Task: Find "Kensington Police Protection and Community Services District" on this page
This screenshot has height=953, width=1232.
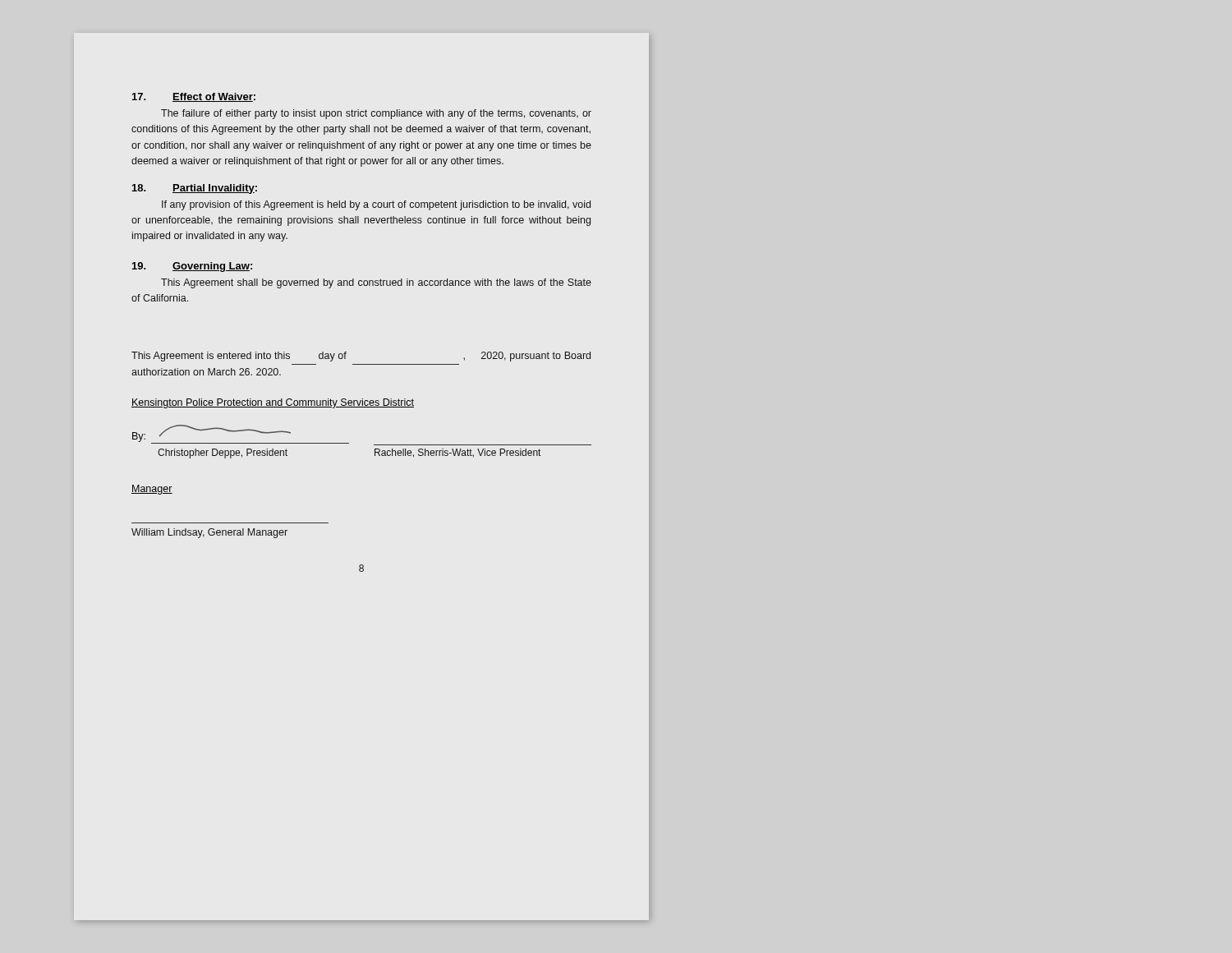Action: pos(273,403)
